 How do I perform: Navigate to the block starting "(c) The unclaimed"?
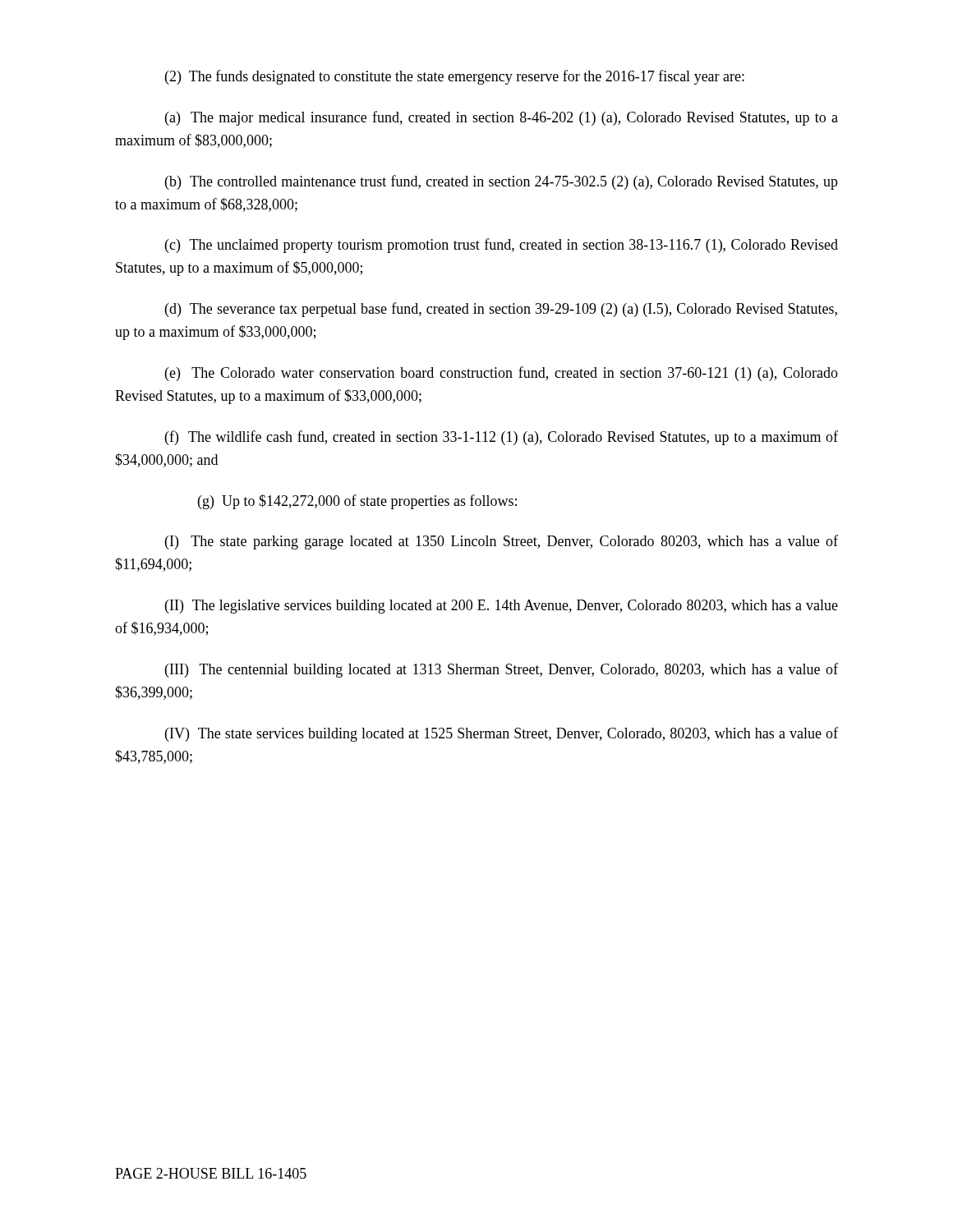(476, 257)
